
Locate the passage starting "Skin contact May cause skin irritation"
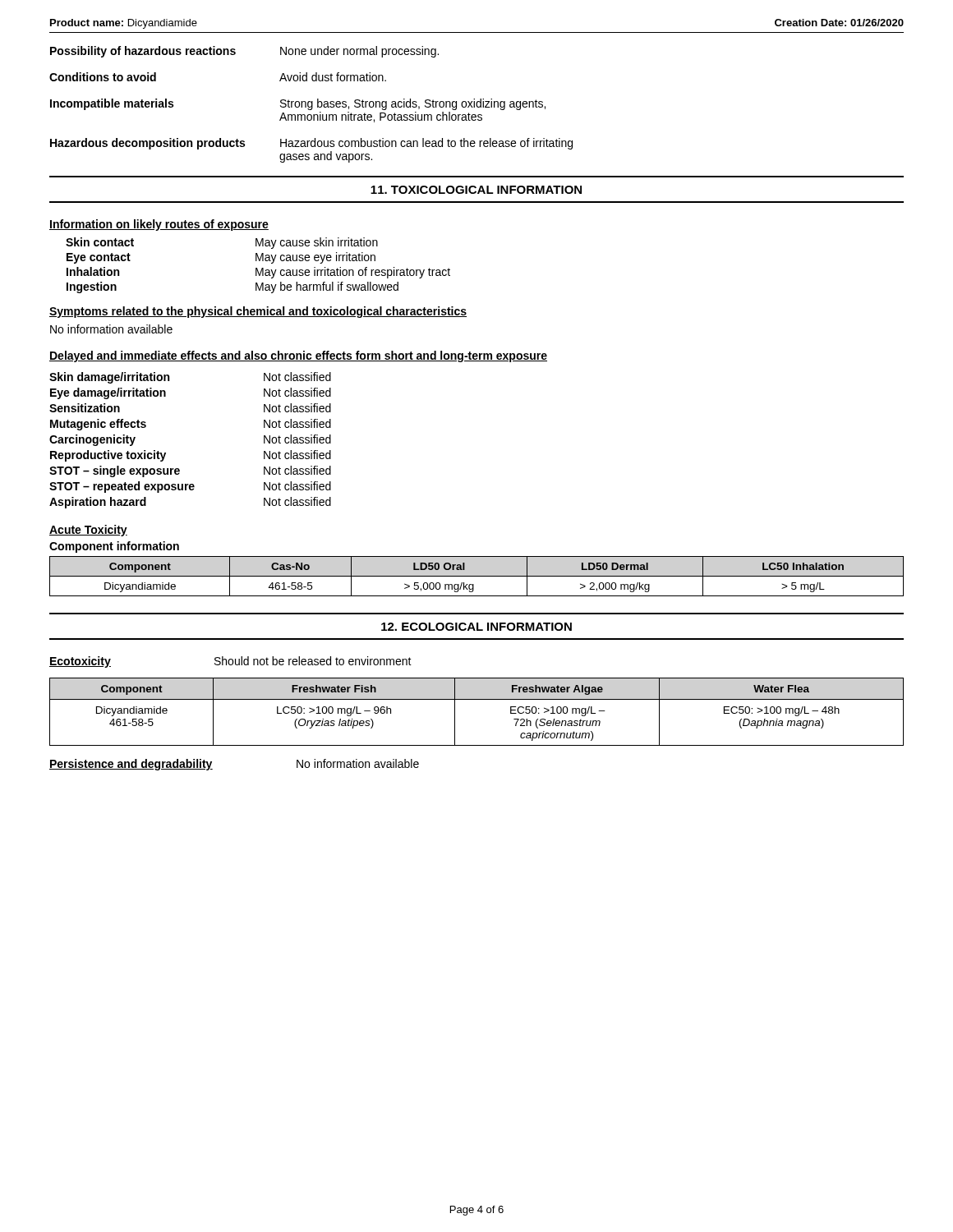(96, 242)
